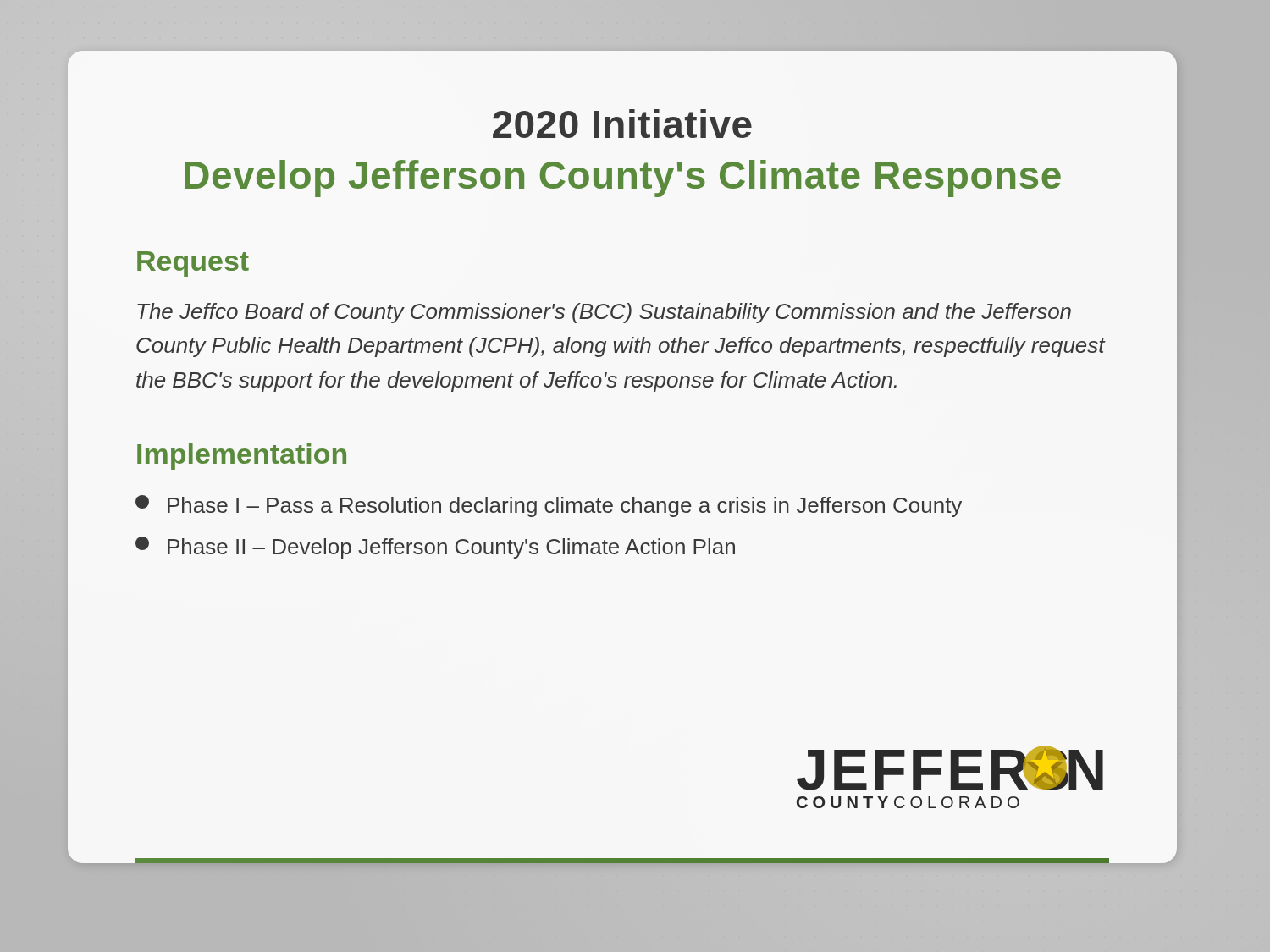Click on the list item that reads "Phase II – Develop Jefferson"
The width and height of the screenshot is (1270, 952).
point(436,547)
